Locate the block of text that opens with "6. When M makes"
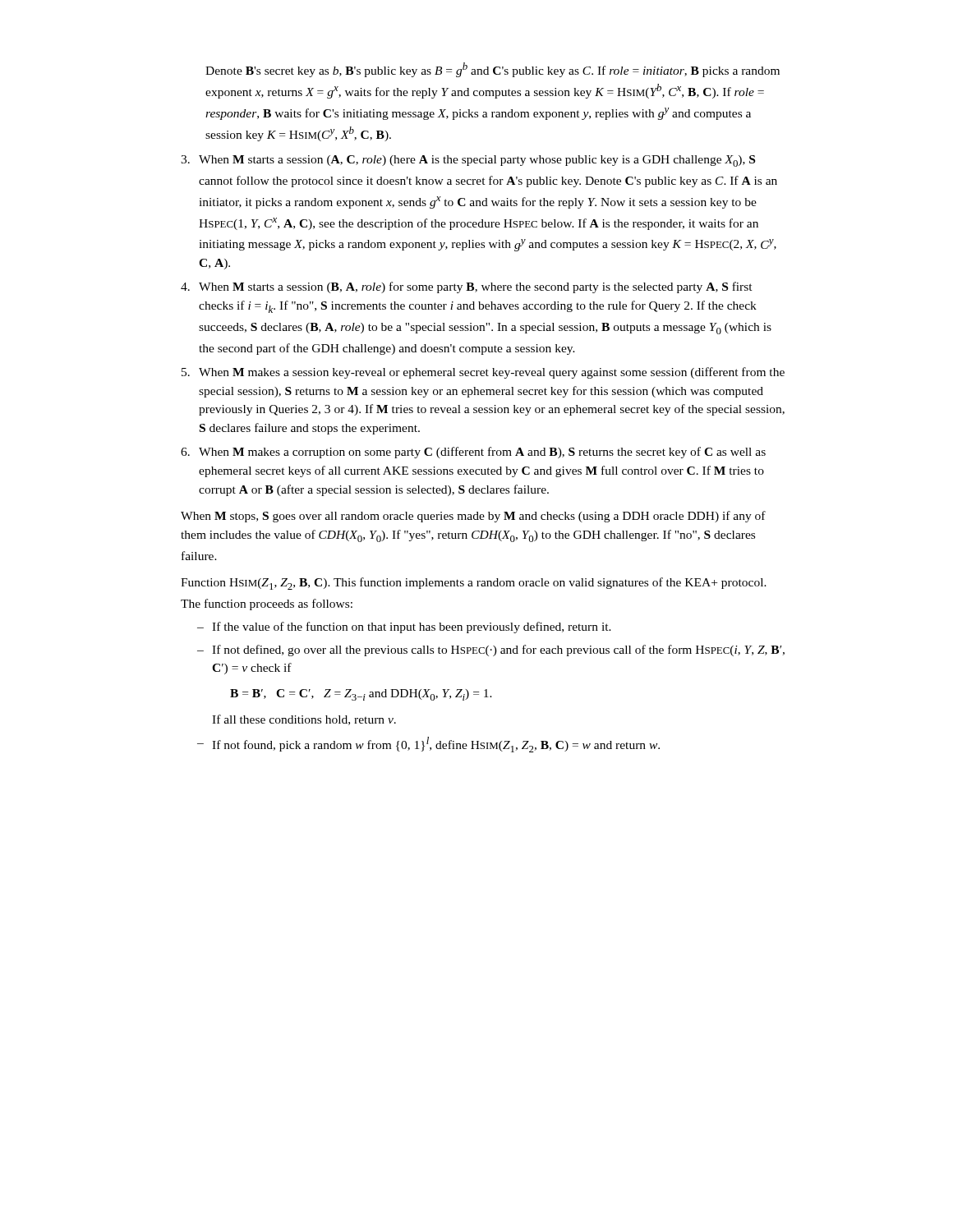The image size is (953, 1232). point(485,471)
